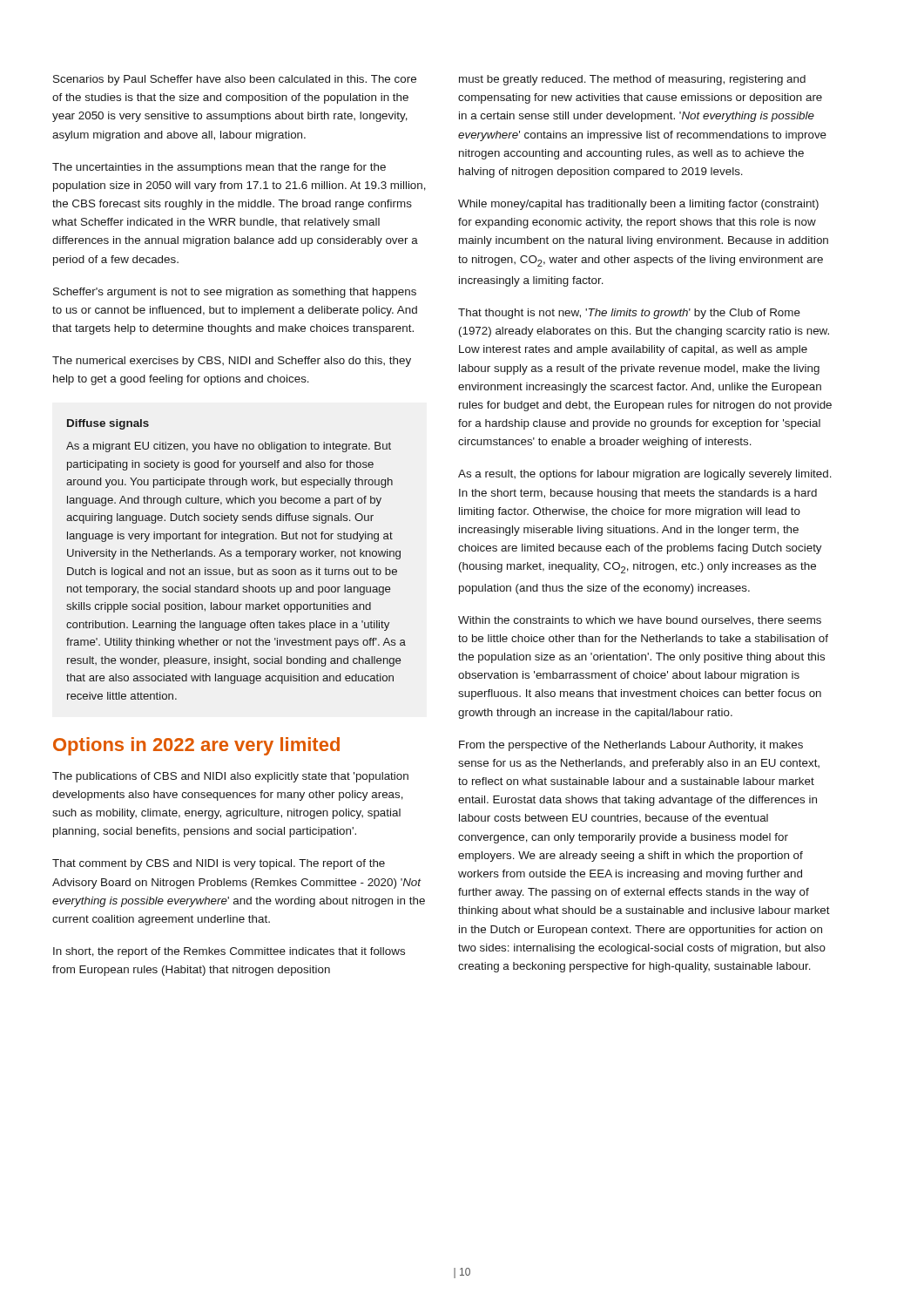Screen dimensions: 1307x924
Task: Locate the text starting "As a migrant EU citizen, you"
Action: click(x=236, y=571)
